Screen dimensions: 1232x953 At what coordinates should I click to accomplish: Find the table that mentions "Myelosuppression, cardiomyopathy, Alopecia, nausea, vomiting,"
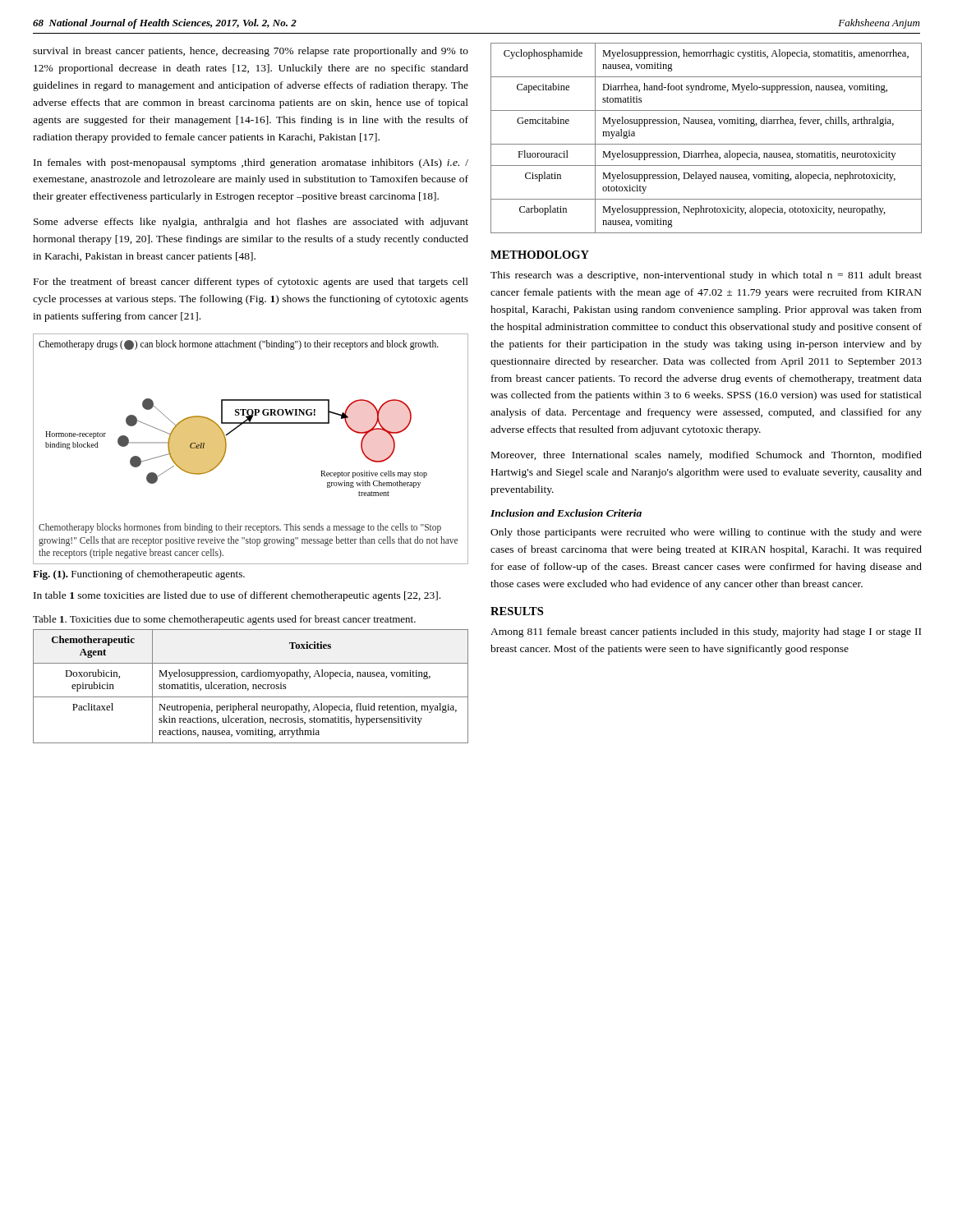(251, 686)
